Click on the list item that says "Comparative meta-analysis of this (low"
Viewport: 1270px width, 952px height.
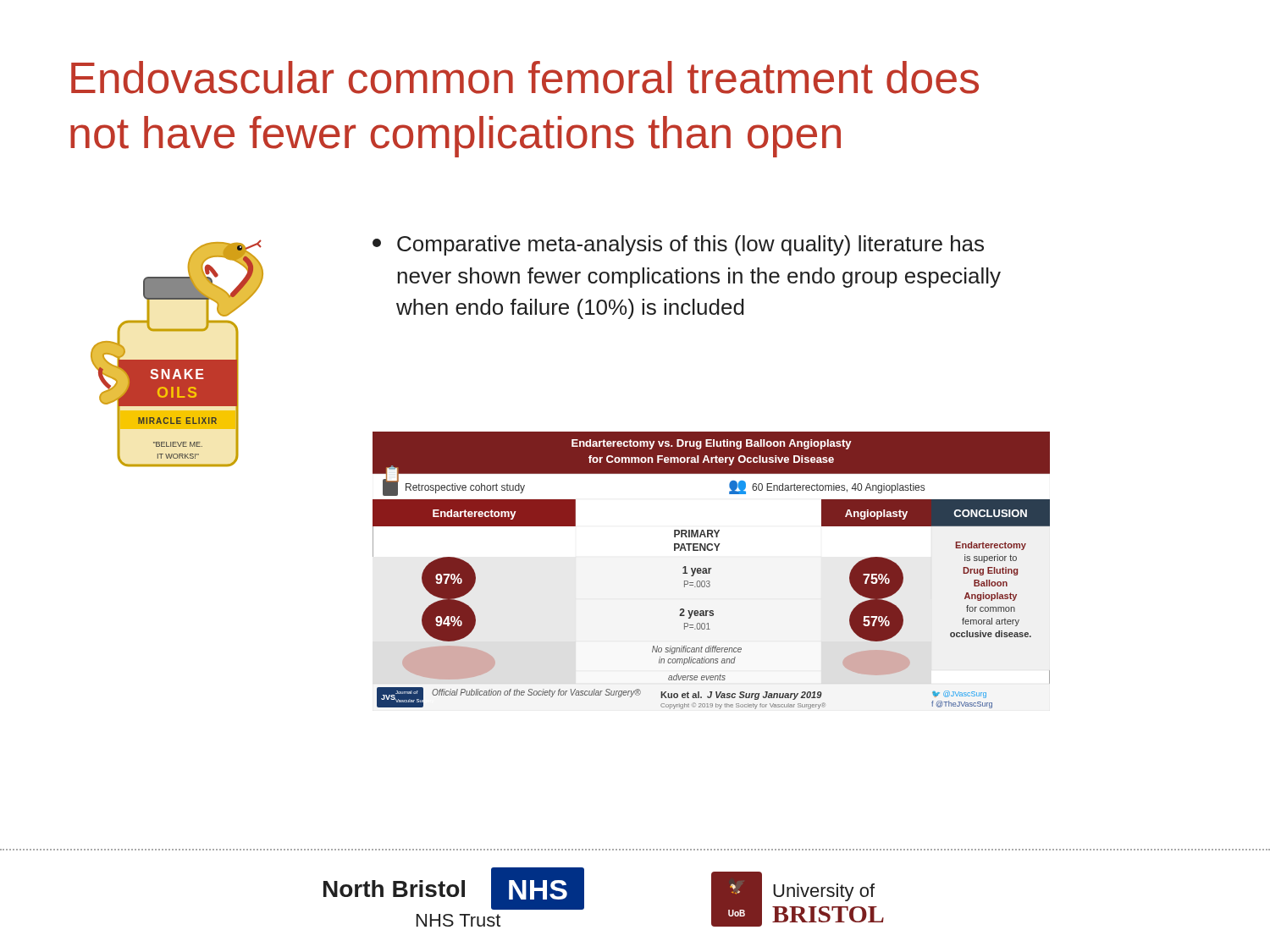(694, 276)
